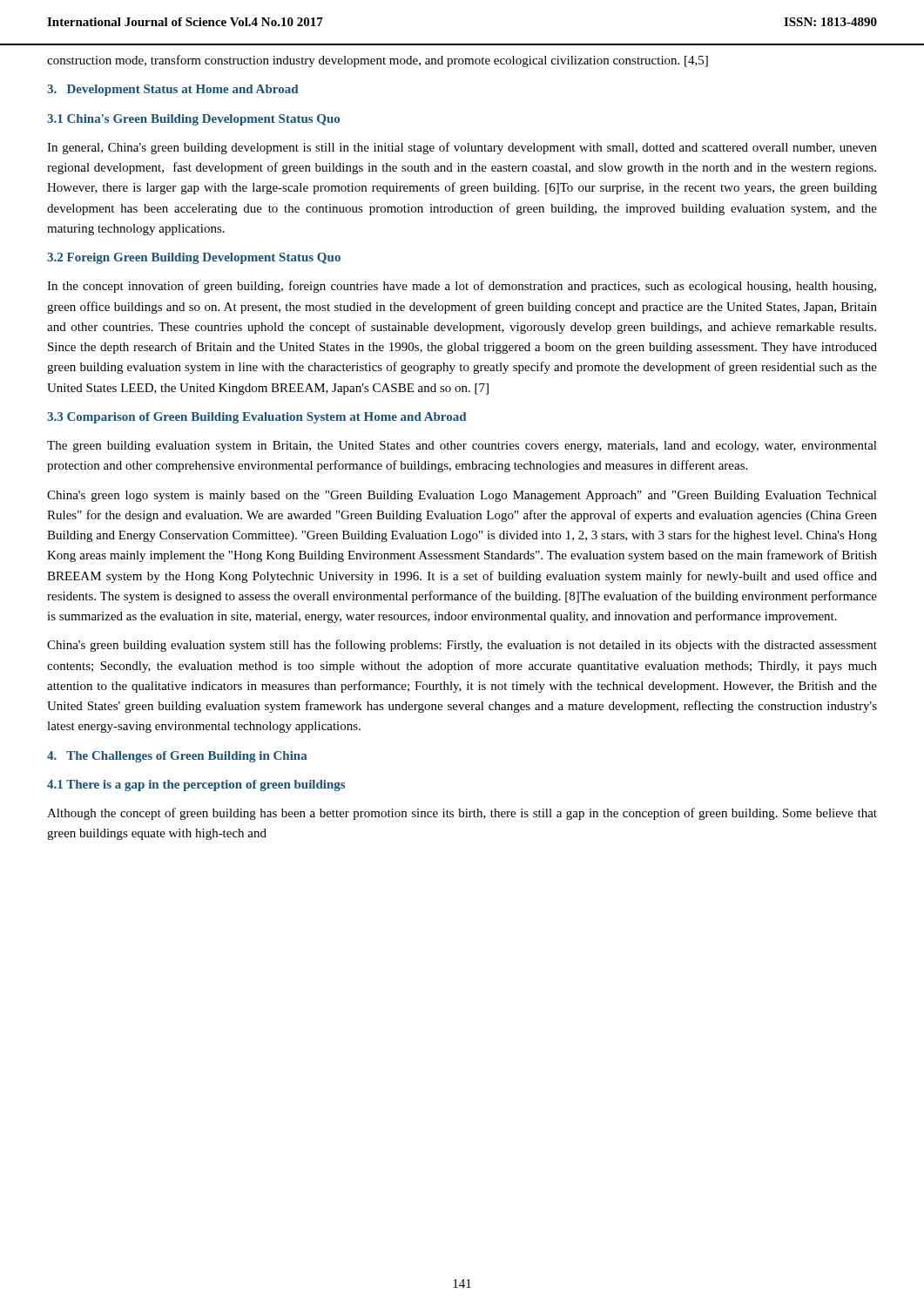This screenshot has width=924, height=1307.
Task: Point to the element starting "China's green building evaluation system"
Action: [x=462, y=686]
